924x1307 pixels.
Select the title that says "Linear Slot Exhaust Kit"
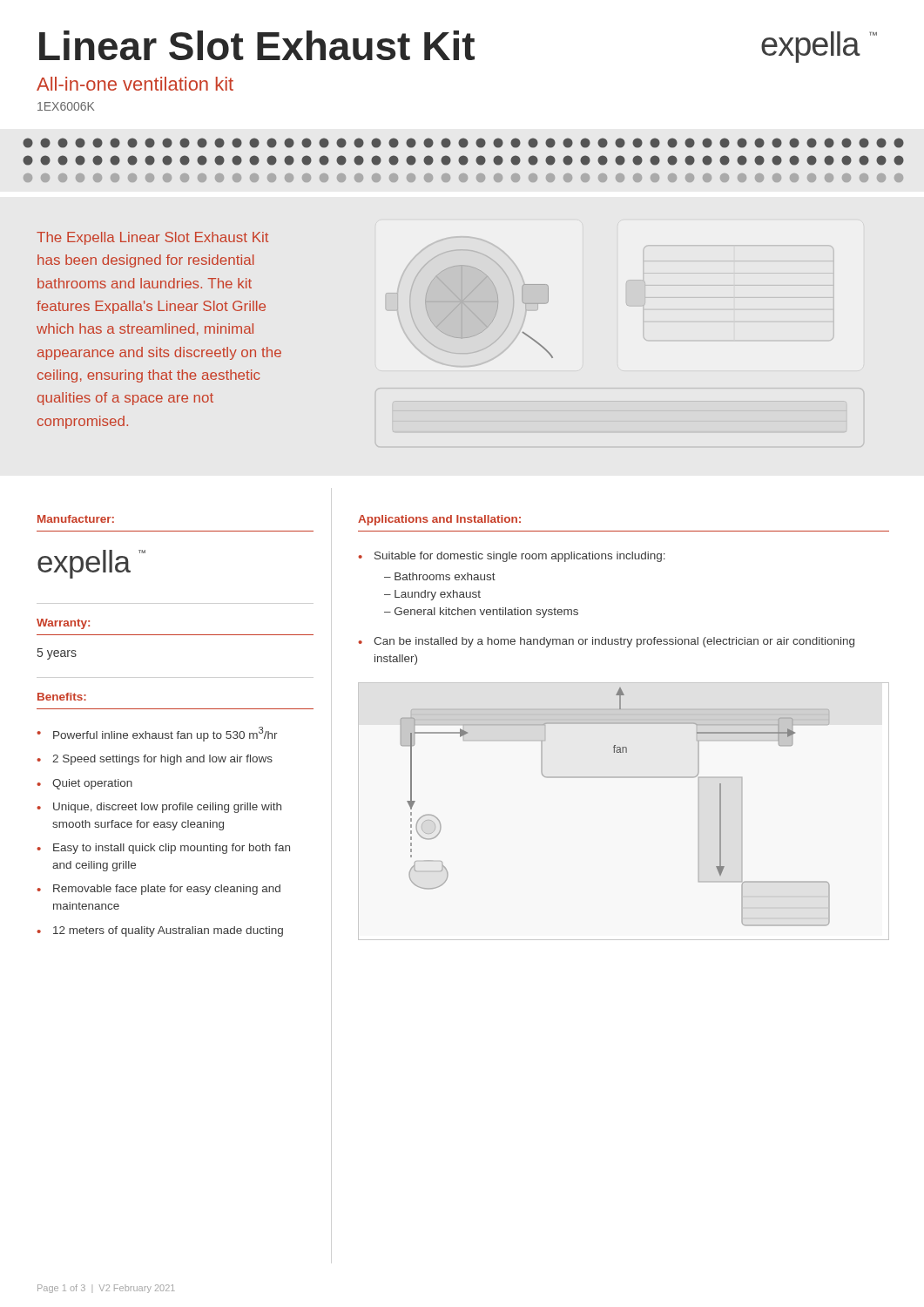click(256, 46)
